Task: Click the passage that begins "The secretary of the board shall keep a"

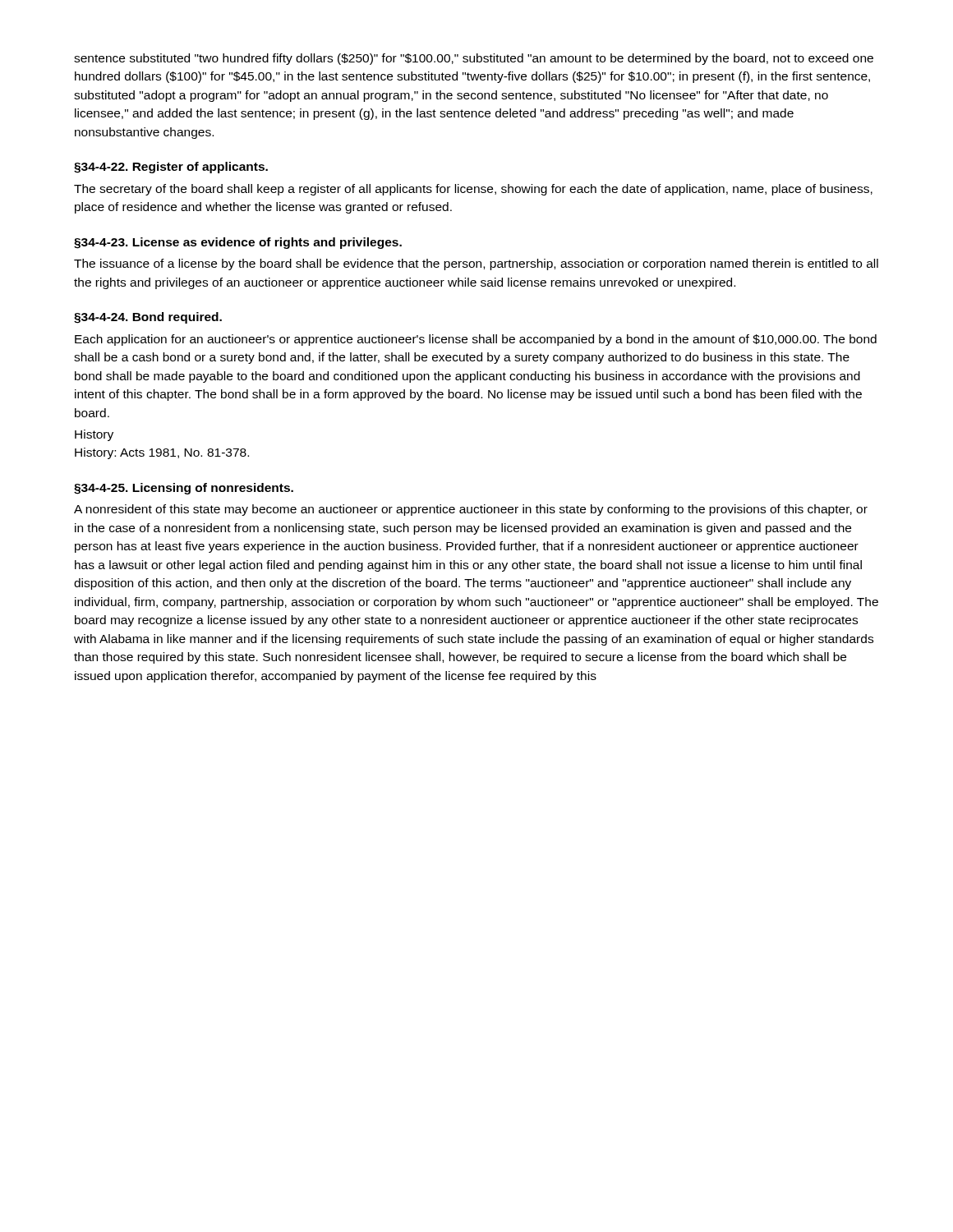Action: click(474, 198)
